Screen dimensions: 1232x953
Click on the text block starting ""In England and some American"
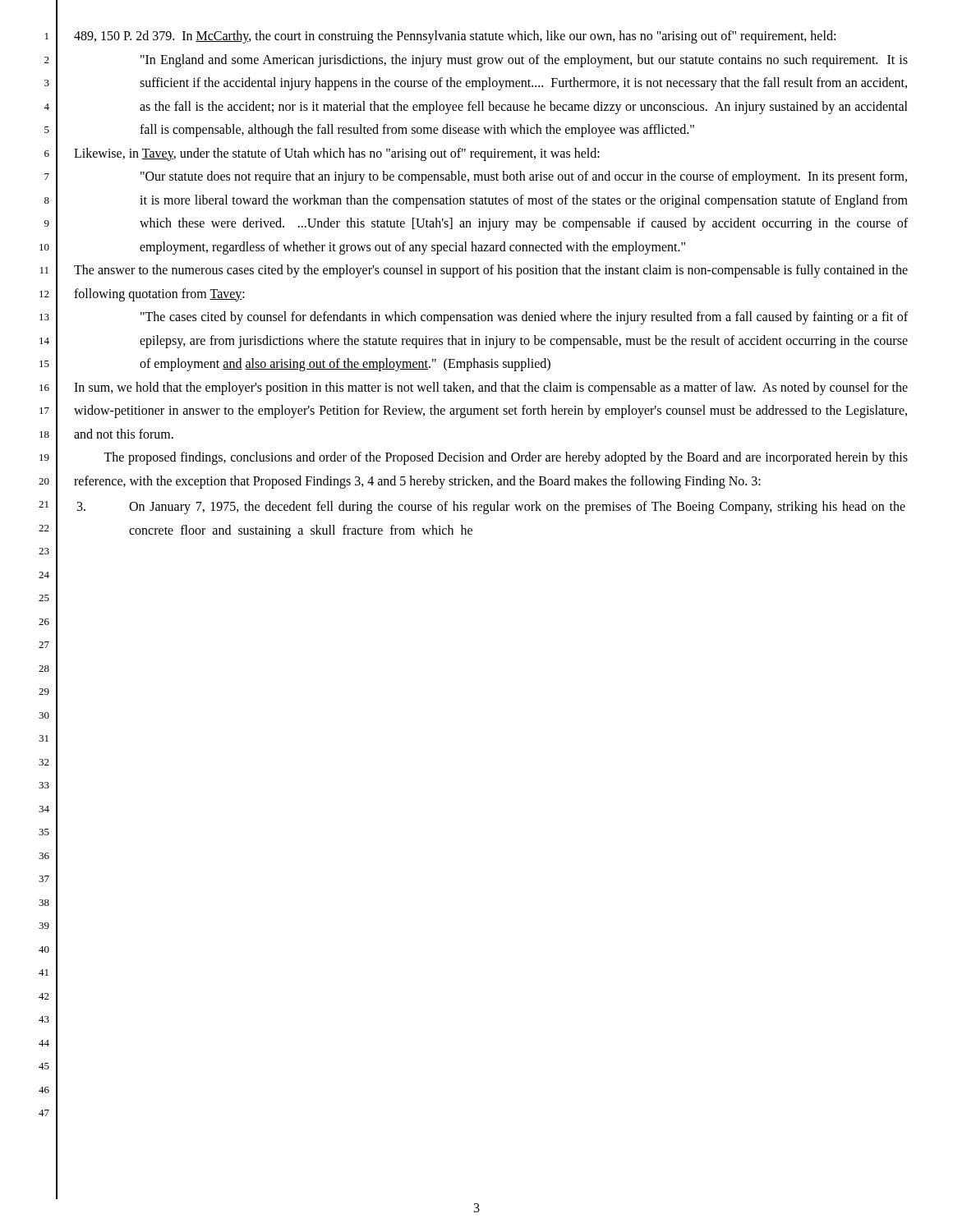524,94
